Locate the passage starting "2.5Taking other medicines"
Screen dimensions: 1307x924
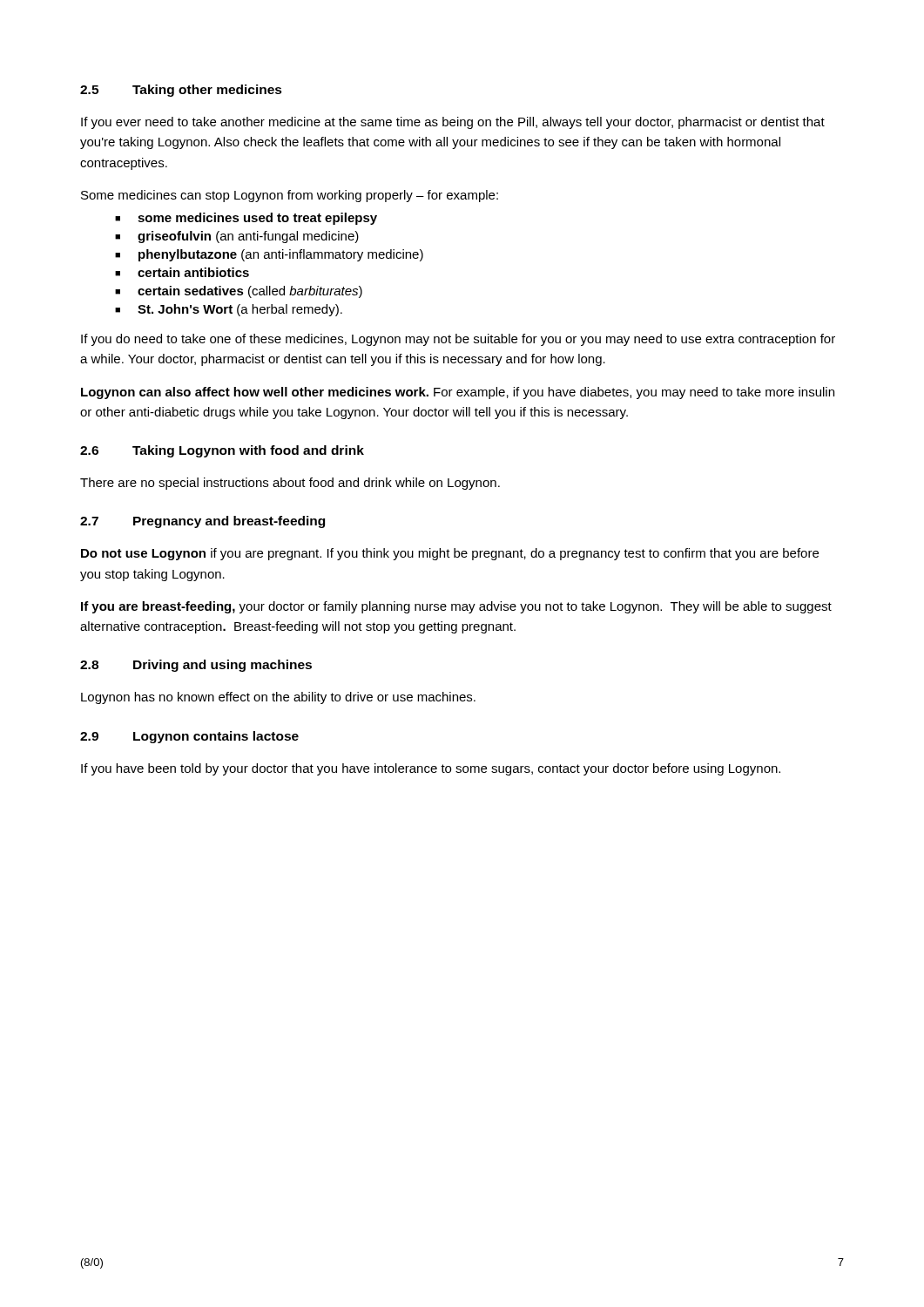(x=181, y=90)
